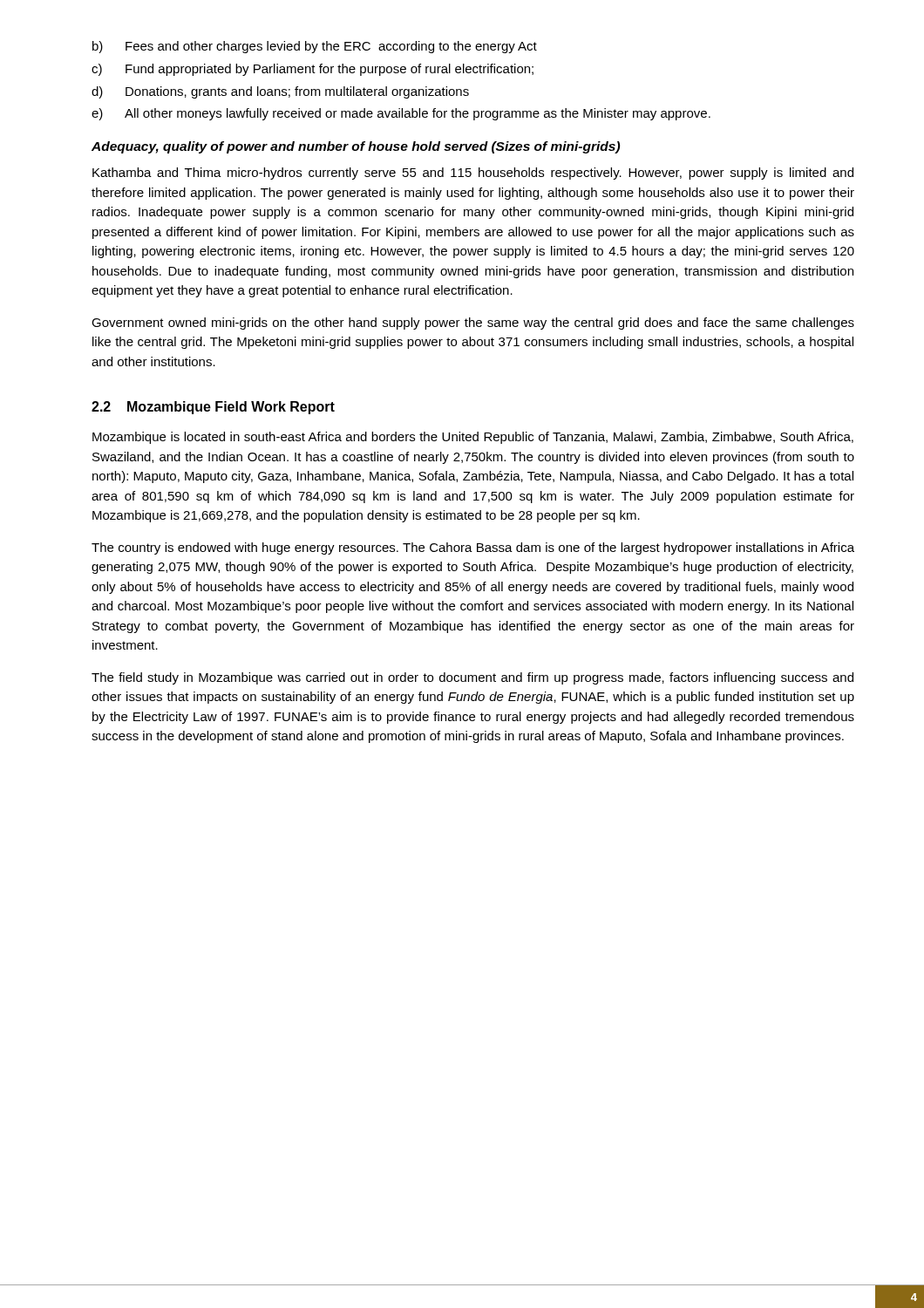Screen dimensions: 1308x924
Task: Find the text block with the text "The field study in Mozambique"
Action: tap(473, 706)
